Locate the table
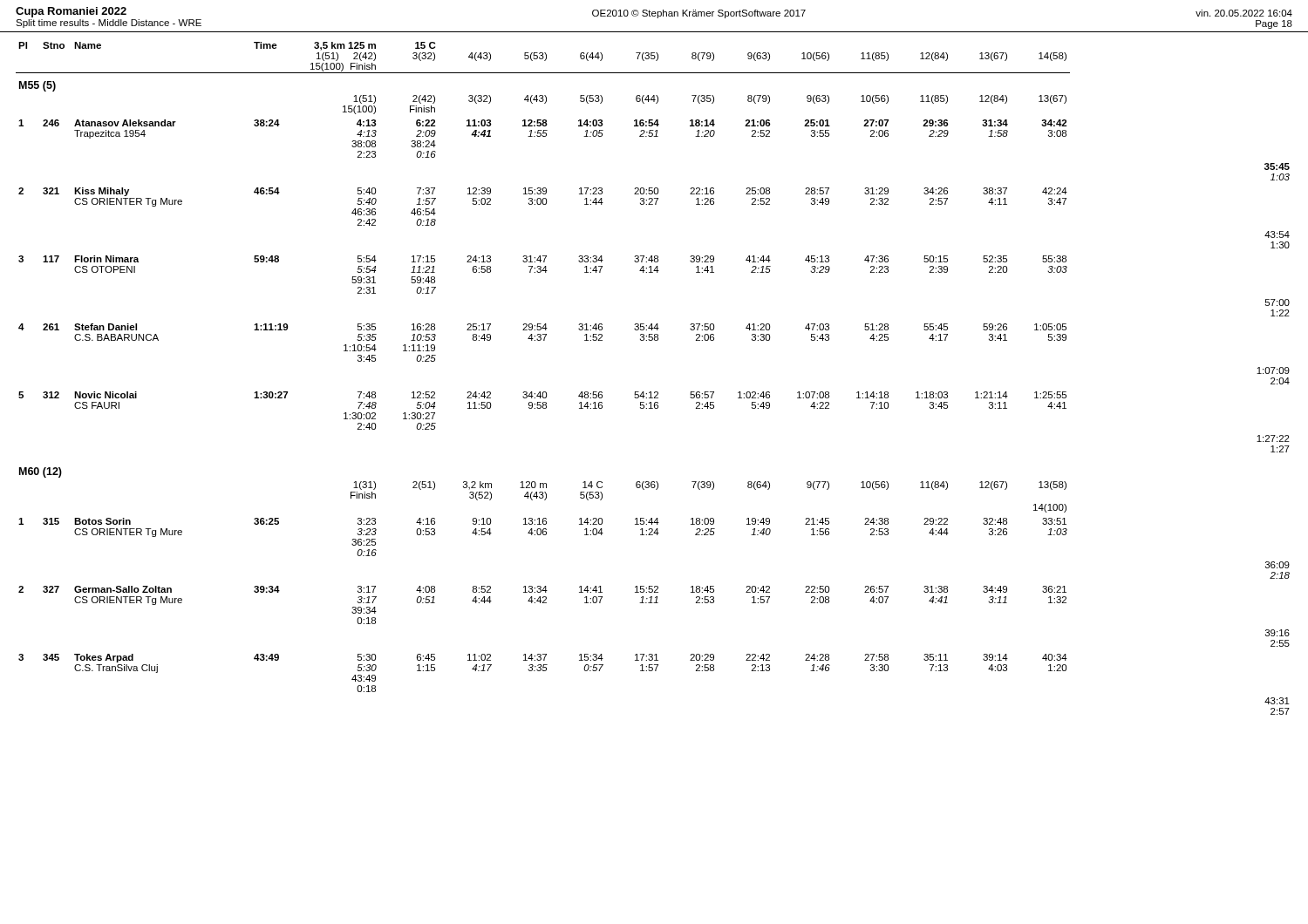1308x924 pixels. click(x=654, y=378)
